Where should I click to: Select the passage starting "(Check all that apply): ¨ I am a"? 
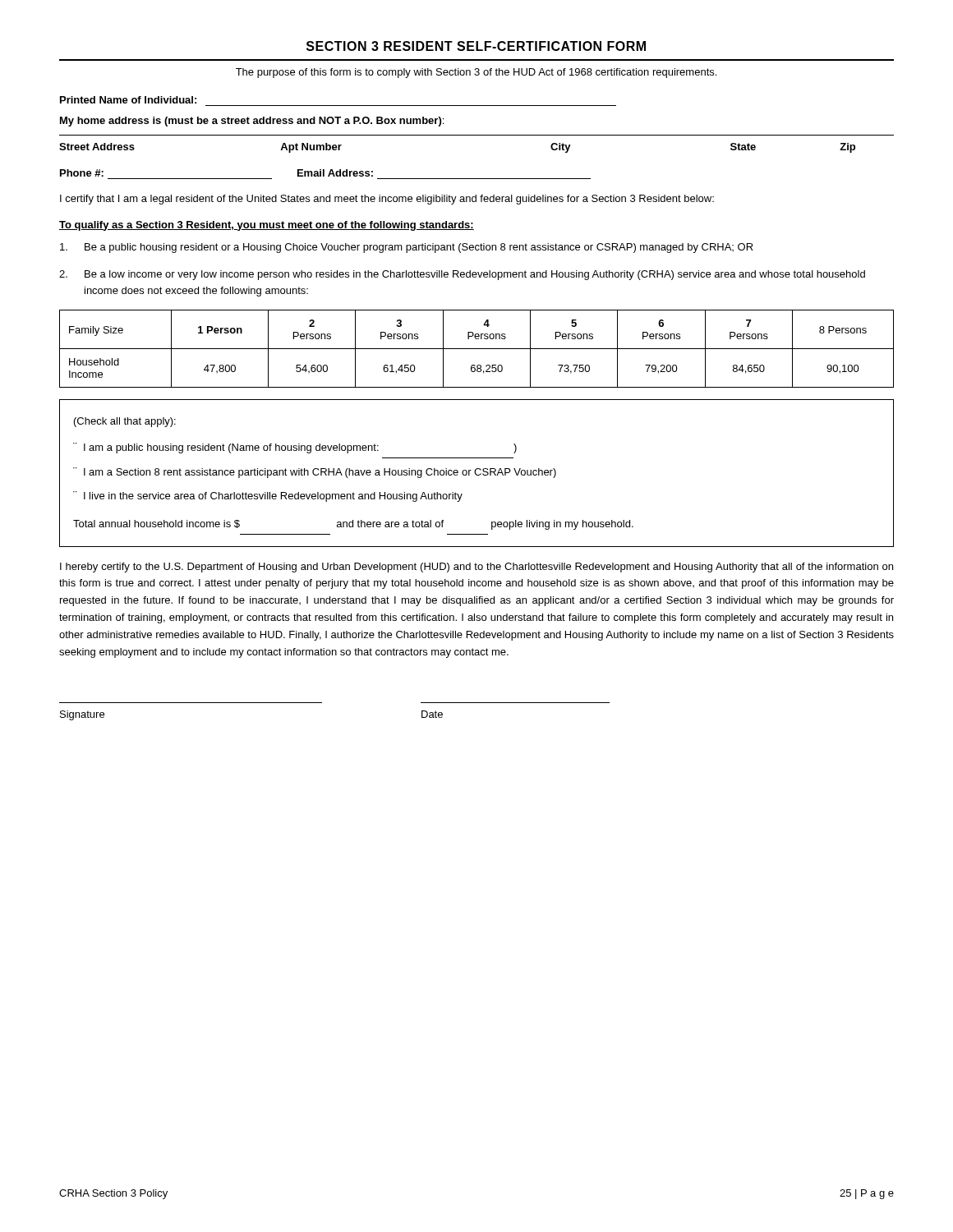tap(476, 473)
